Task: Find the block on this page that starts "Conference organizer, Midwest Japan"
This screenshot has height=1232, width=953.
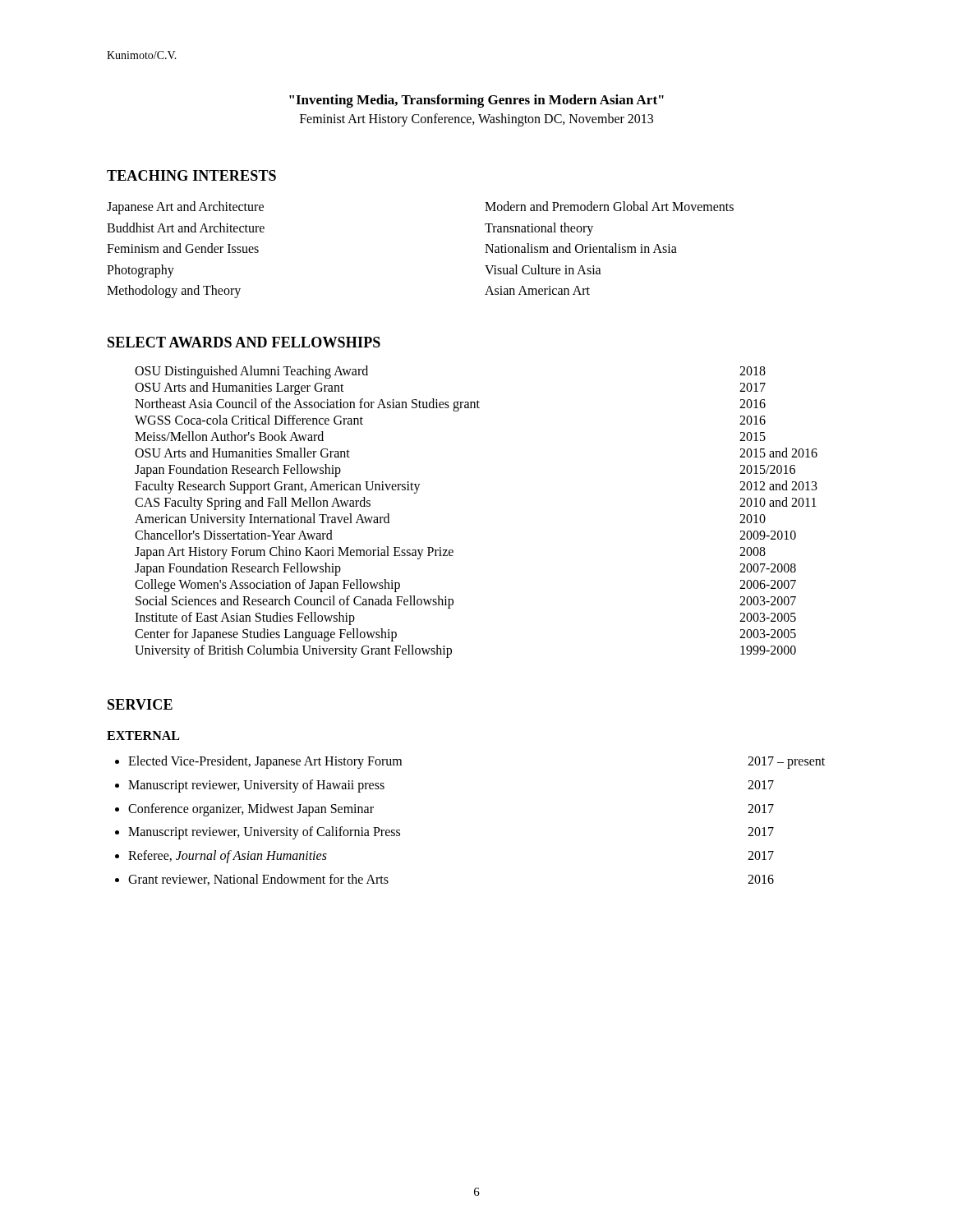Action: click(253, 810)
